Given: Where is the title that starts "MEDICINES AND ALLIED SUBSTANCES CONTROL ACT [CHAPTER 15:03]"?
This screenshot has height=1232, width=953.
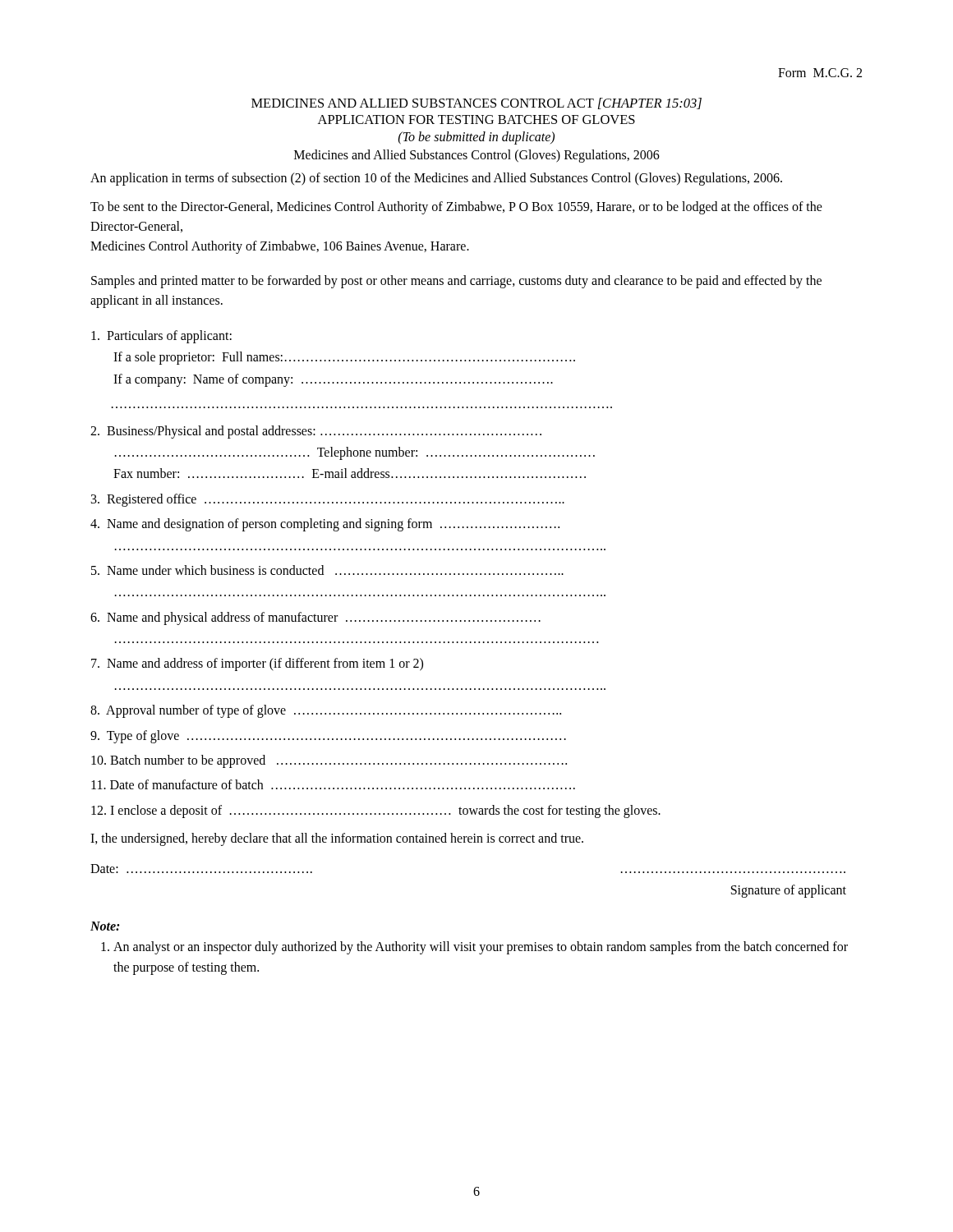Looking at the screenshot, I should point(476,129).
